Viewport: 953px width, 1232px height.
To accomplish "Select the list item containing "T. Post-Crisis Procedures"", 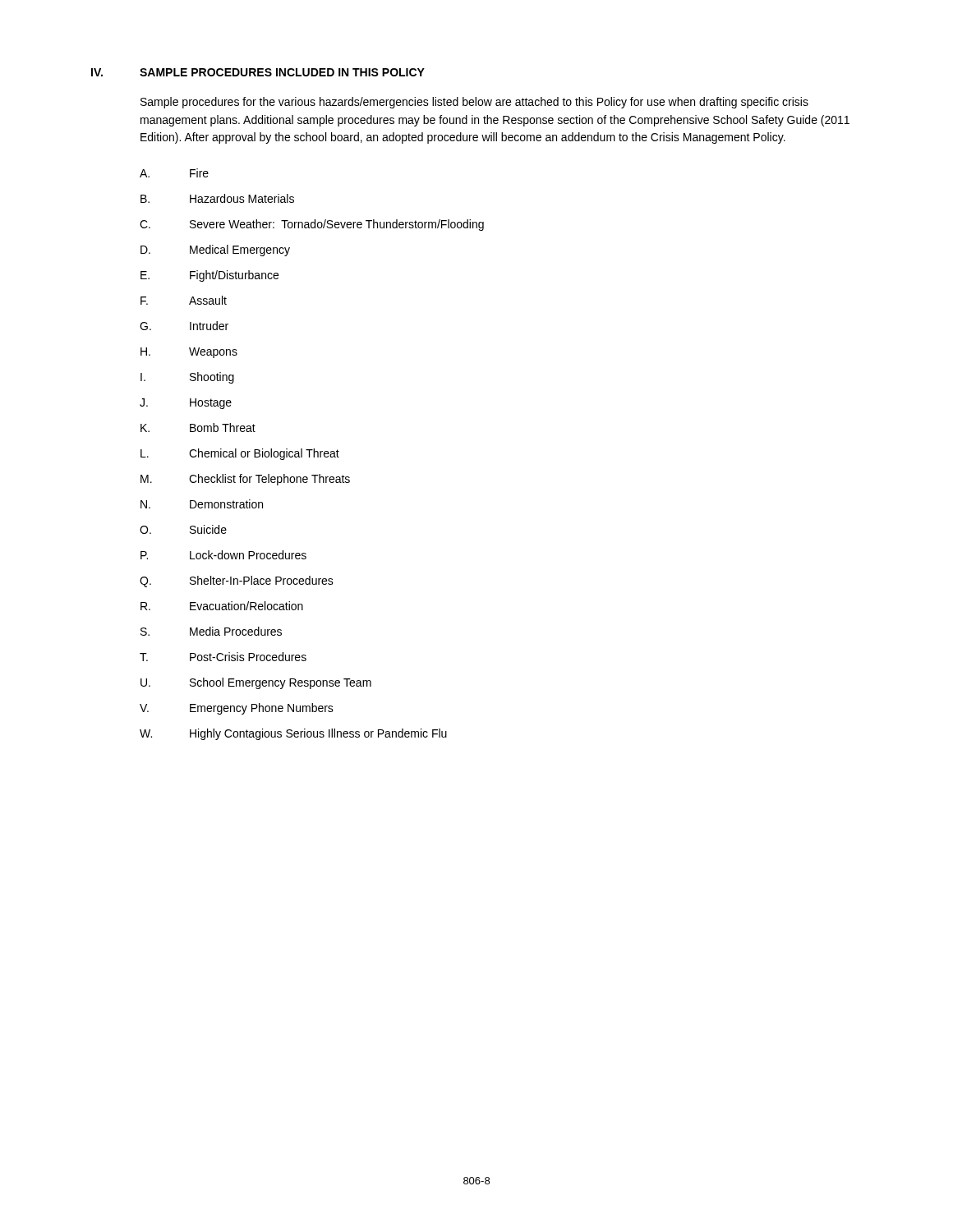I will point(223,658).
